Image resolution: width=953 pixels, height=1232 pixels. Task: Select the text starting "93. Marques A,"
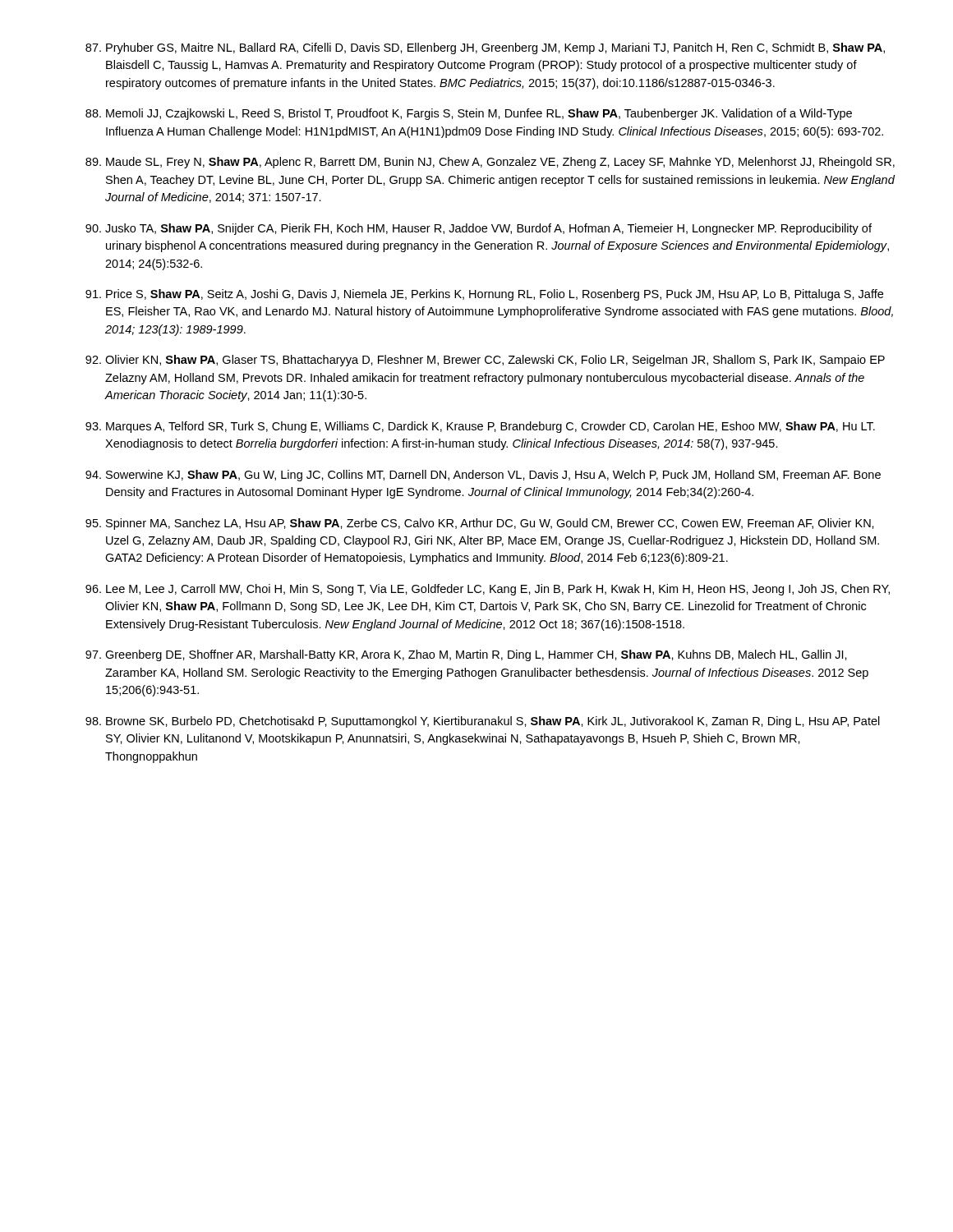click(x=481, y=435)
